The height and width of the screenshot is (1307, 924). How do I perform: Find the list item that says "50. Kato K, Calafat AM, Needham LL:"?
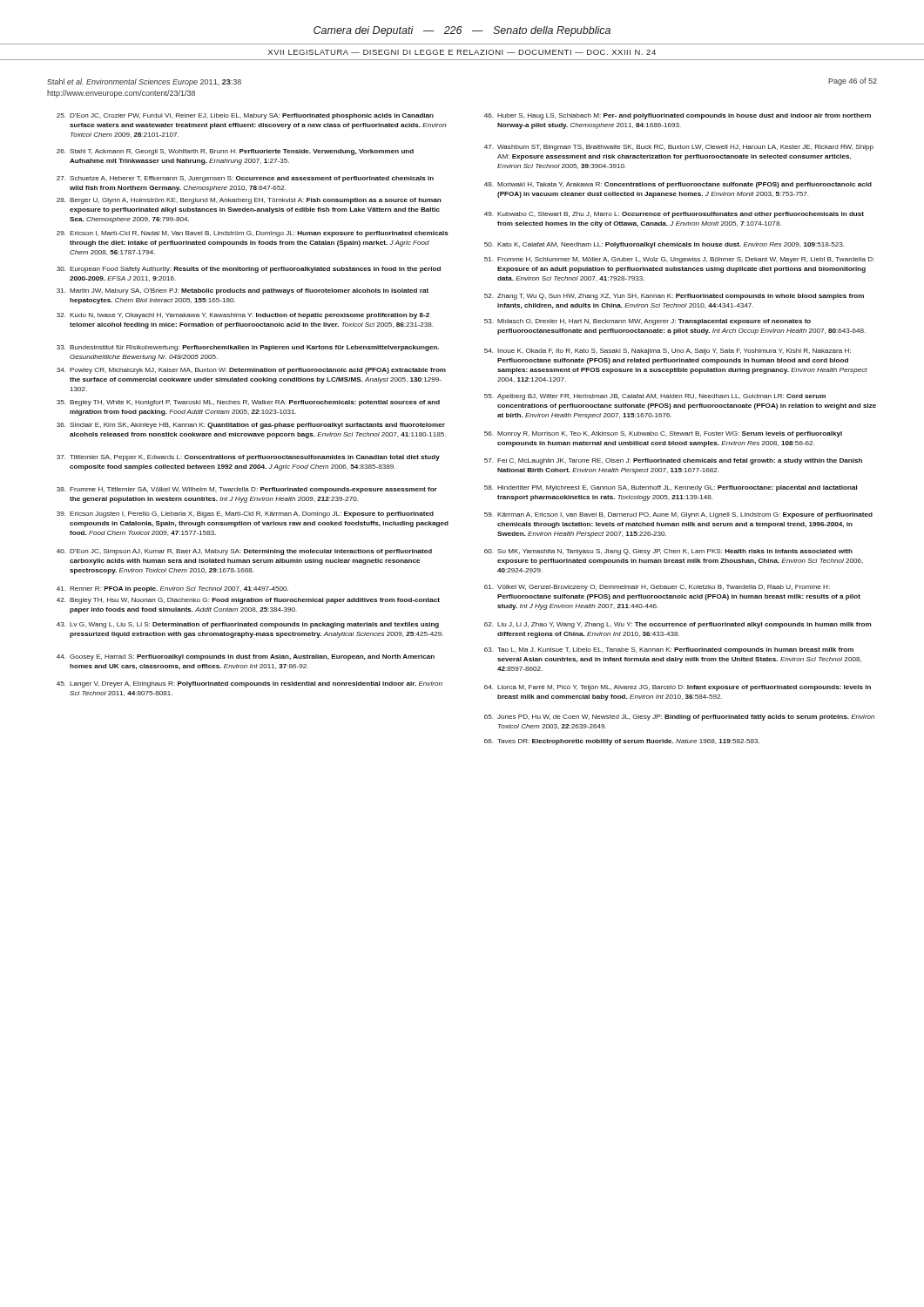pyautogui.click(x=660, y=244)
